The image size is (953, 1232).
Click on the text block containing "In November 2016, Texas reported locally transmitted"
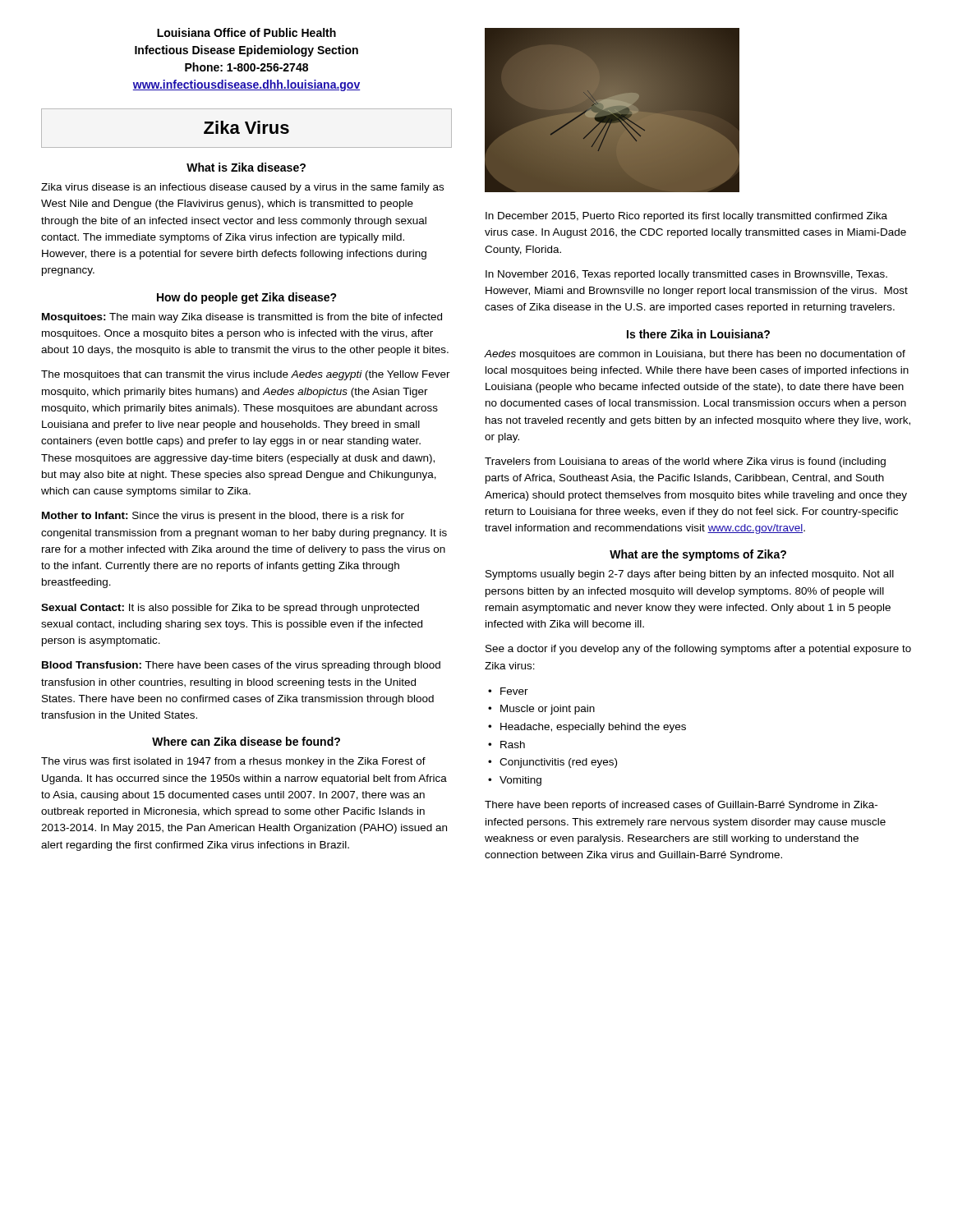pyautogui.click(x=696, y=290)
